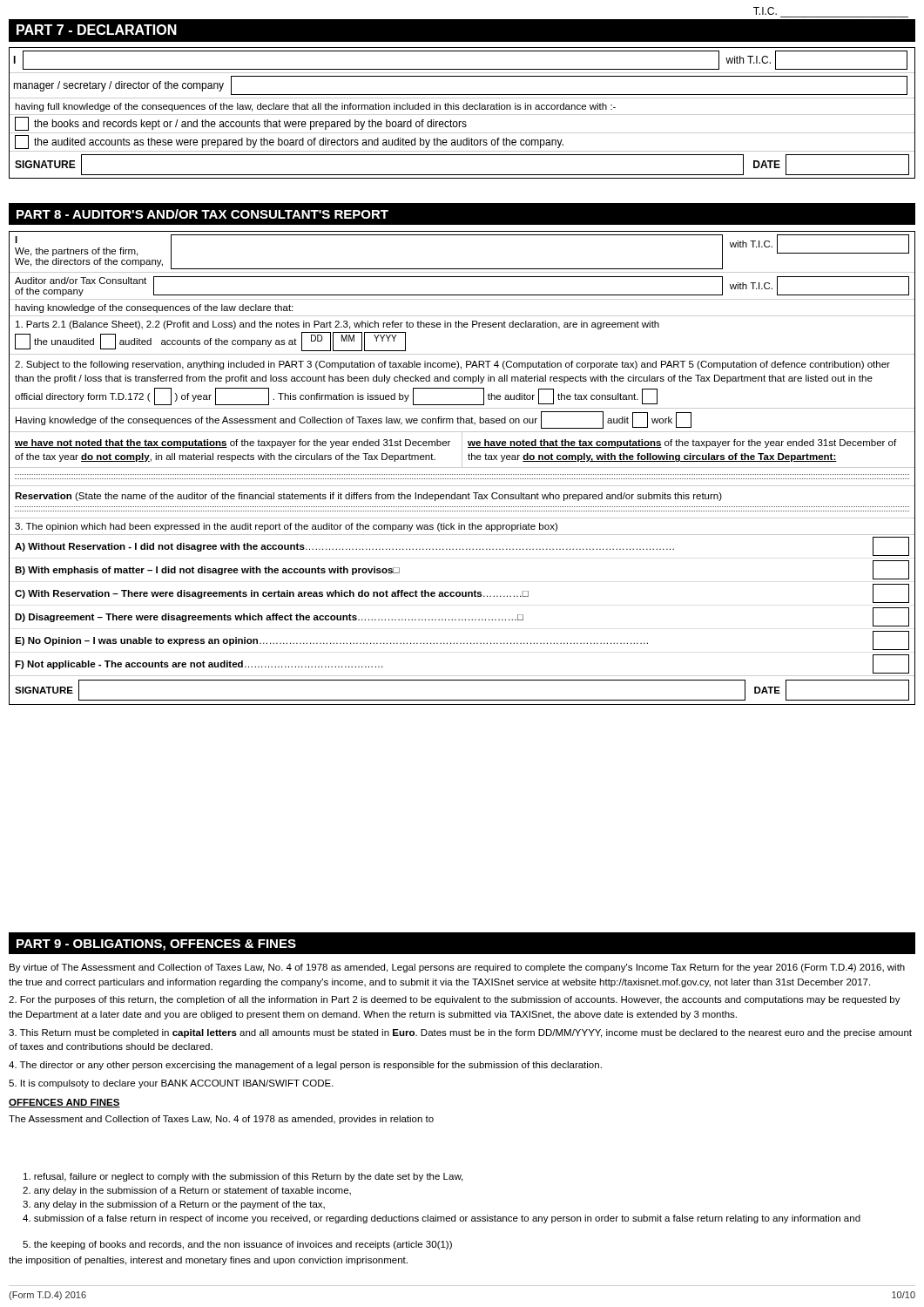The height and width of the screenshot is (1307, 924).
Task: Navigate to the element starting "I with T.I.C. manager"
Action: [462, 113]
